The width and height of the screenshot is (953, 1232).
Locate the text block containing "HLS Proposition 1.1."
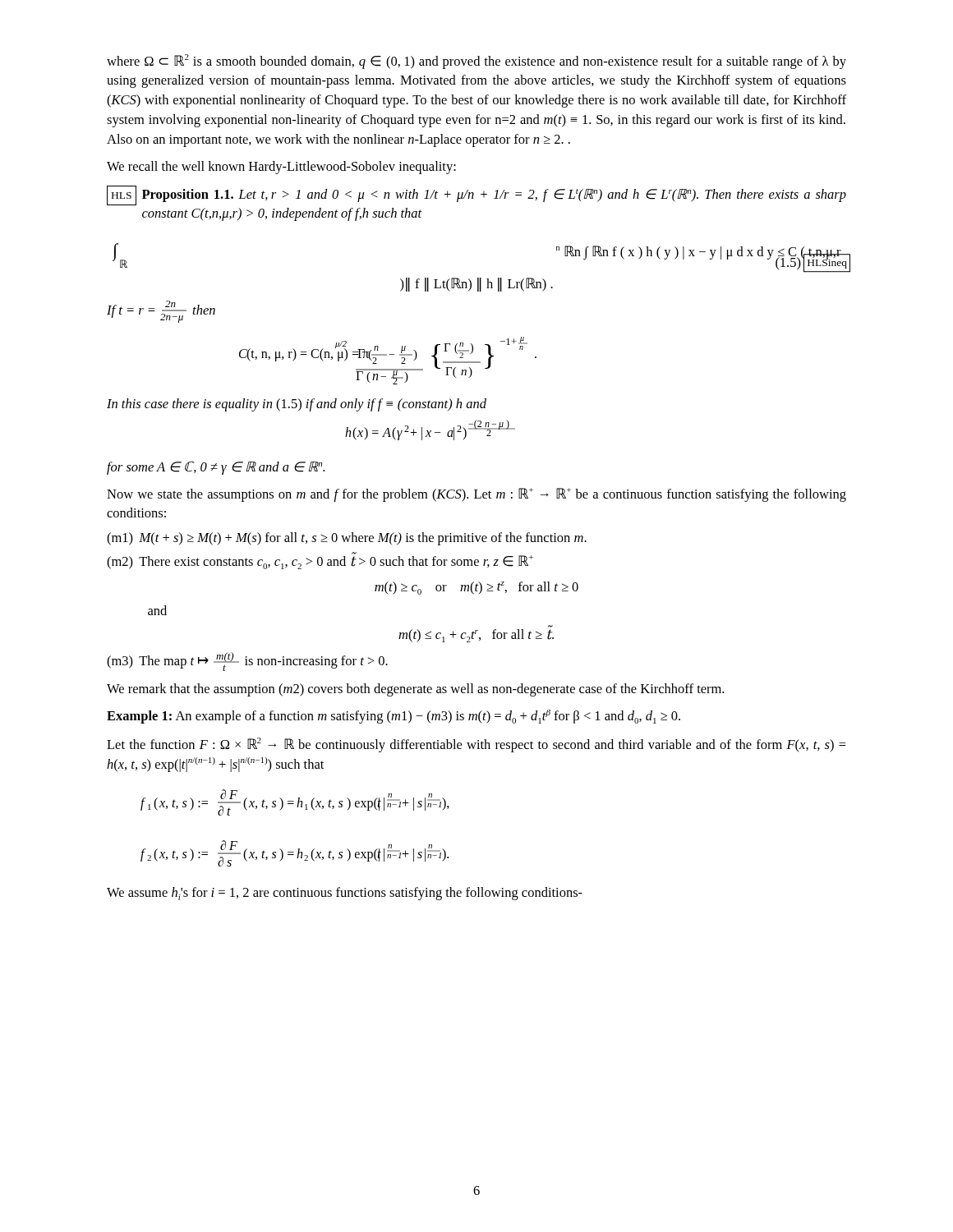coord(476,204)
